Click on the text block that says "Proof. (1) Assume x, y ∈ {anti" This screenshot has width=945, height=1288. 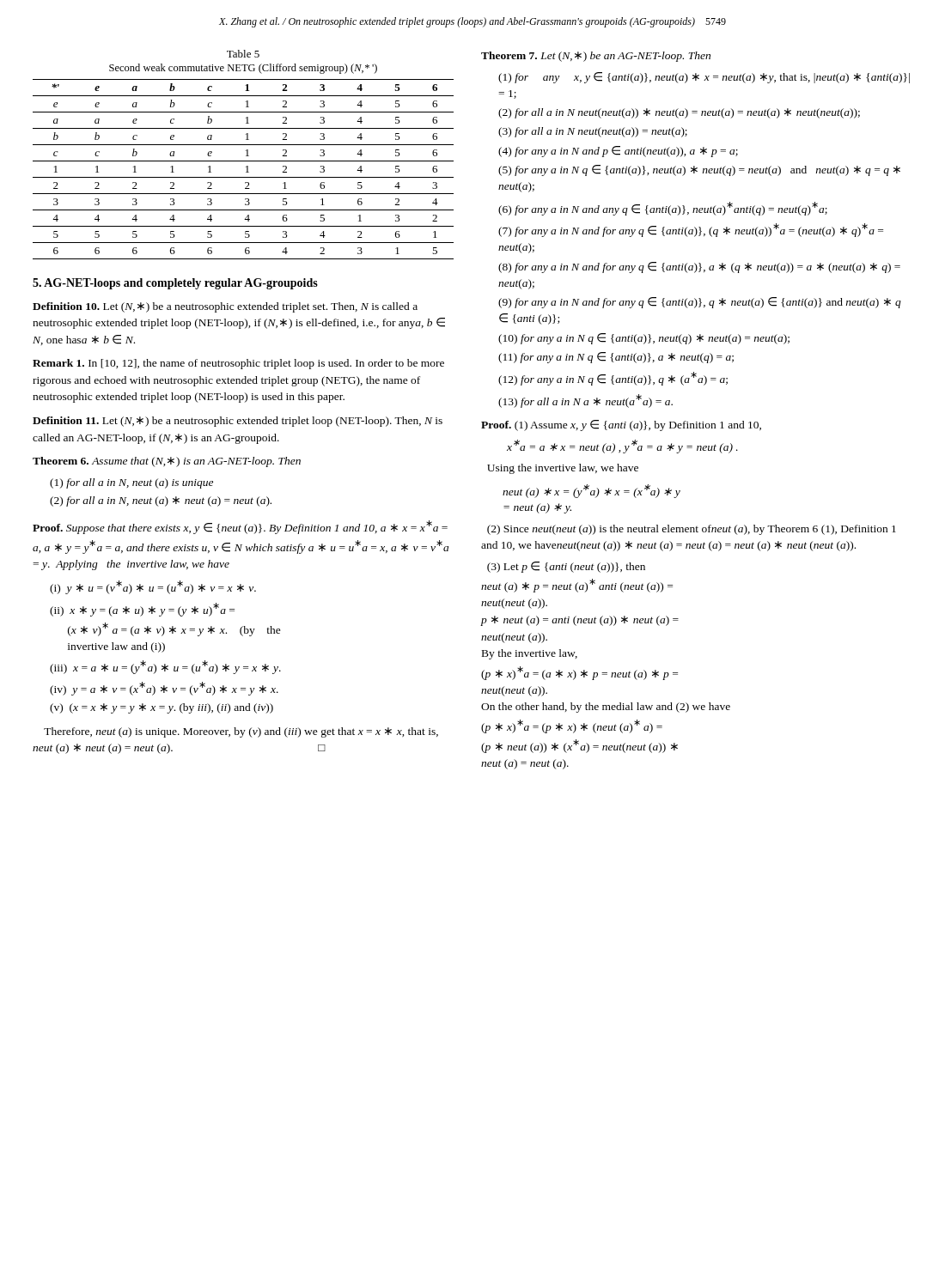click(622, 425)
